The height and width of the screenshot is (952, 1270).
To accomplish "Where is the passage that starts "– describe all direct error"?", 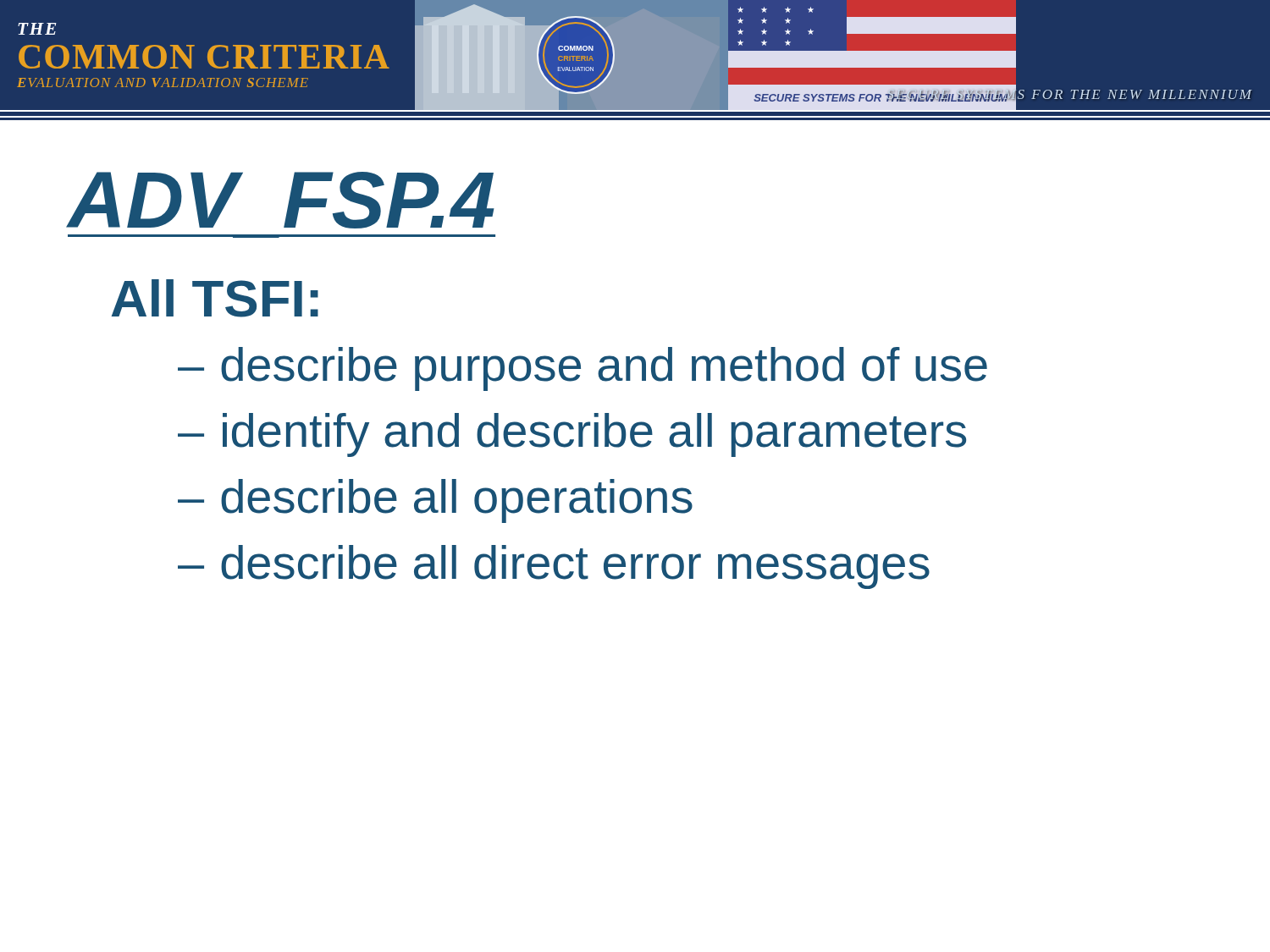I will (x=554, y=562).
